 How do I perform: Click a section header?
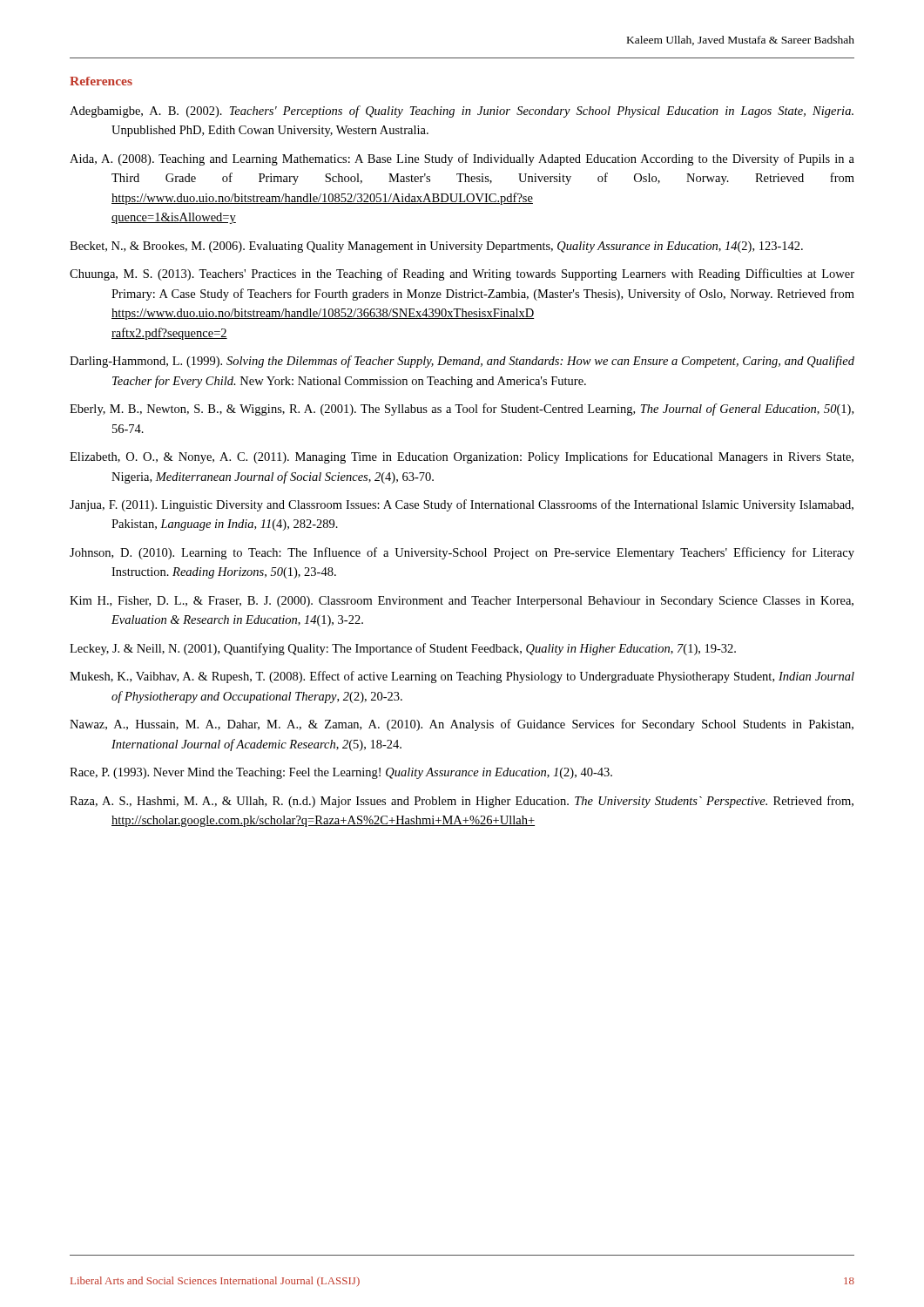click(101, 81)
